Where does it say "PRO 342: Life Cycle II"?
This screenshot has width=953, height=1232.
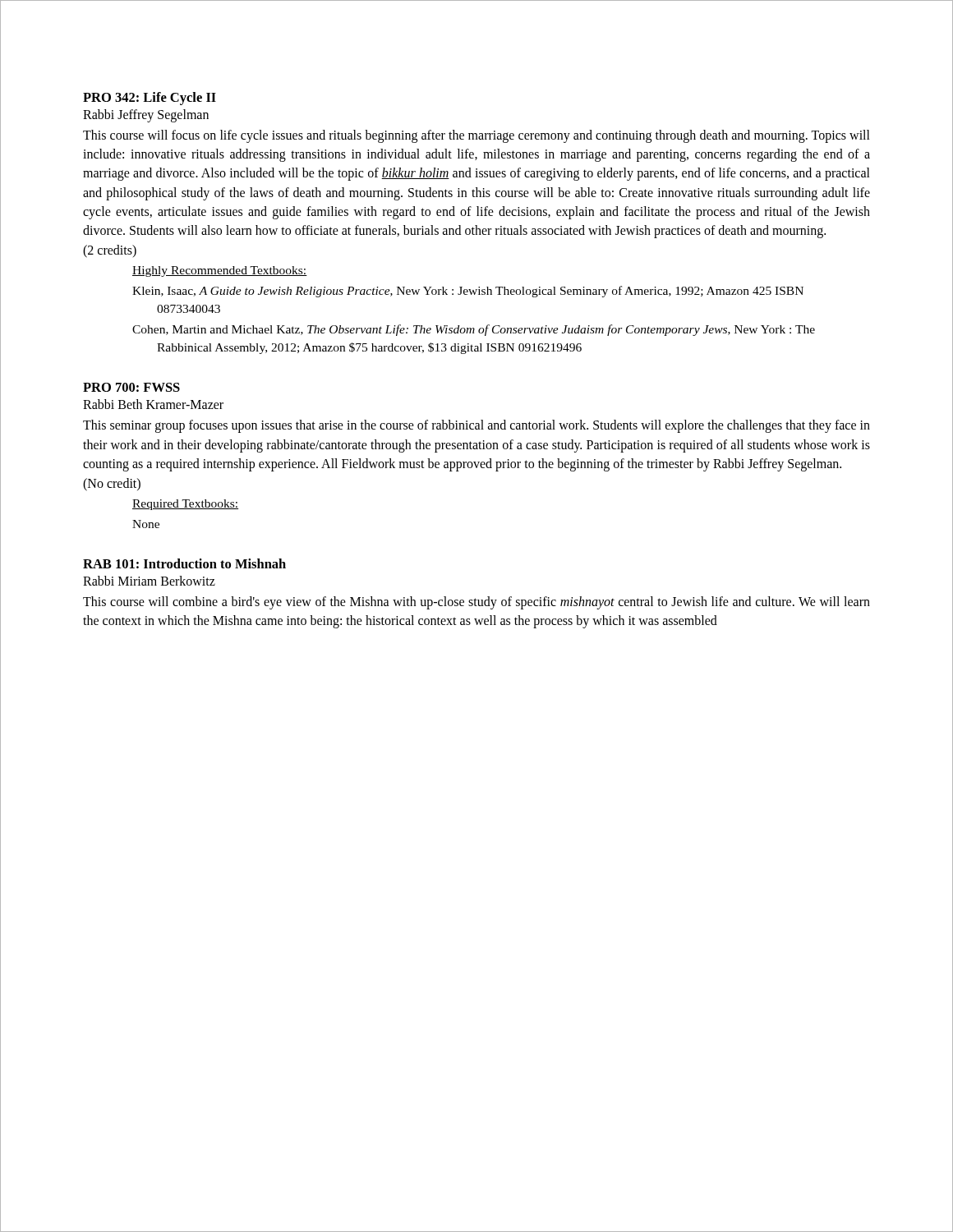point(150,97)
